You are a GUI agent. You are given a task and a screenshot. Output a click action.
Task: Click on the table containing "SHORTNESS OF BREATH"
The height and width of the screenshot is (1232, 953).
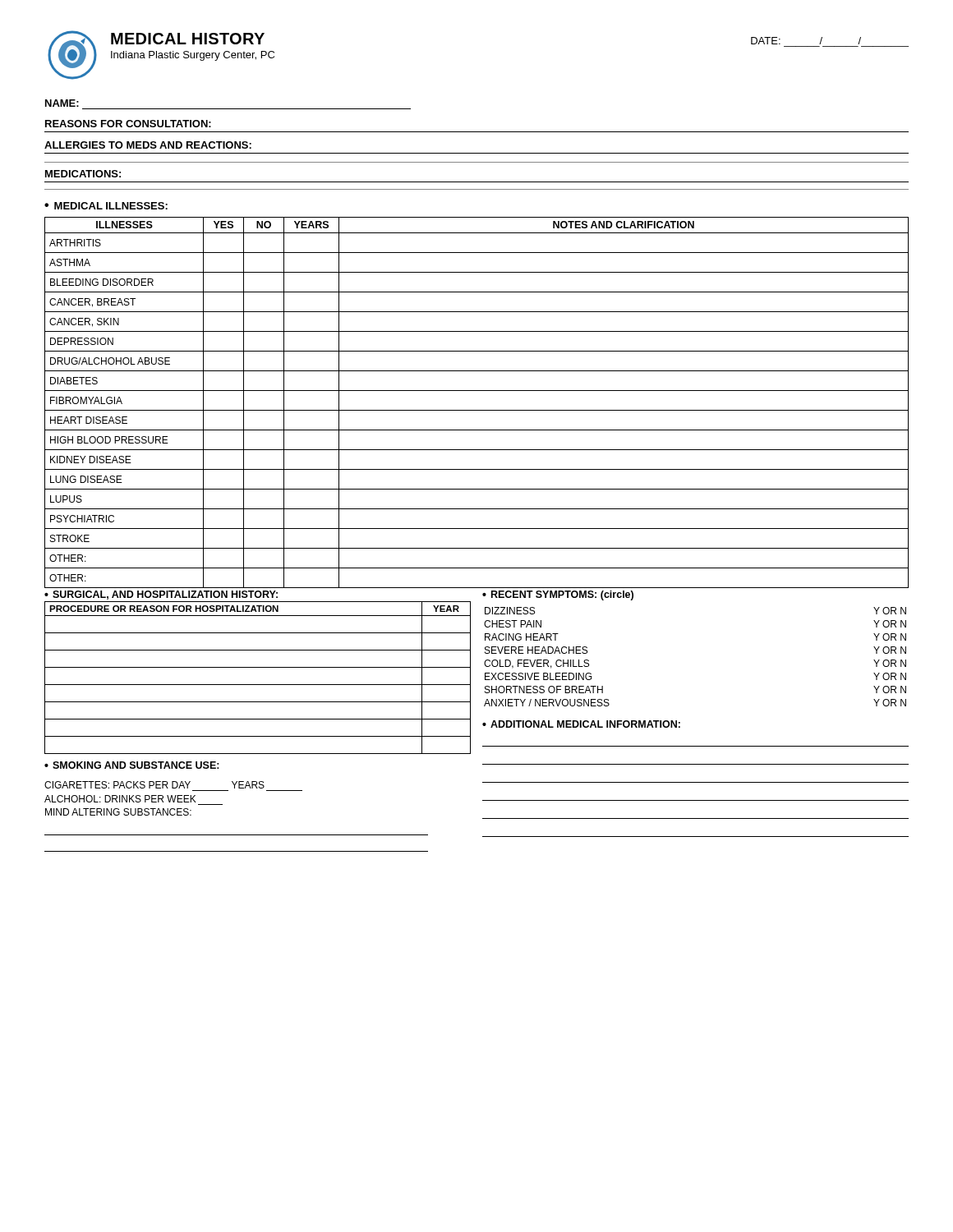click(x=695, y=657)
